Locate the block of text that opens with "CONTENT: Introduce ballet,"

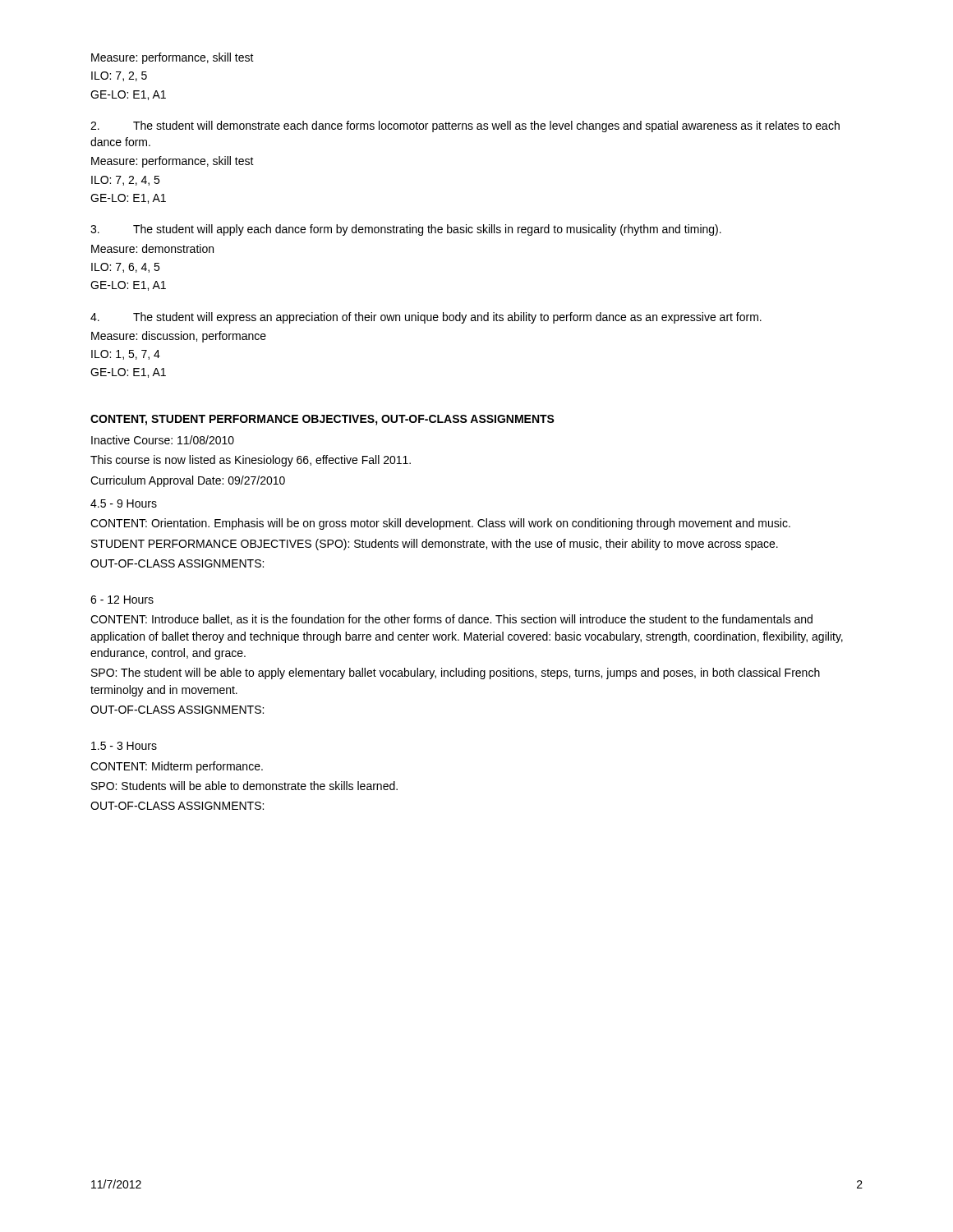click(476, 665)
